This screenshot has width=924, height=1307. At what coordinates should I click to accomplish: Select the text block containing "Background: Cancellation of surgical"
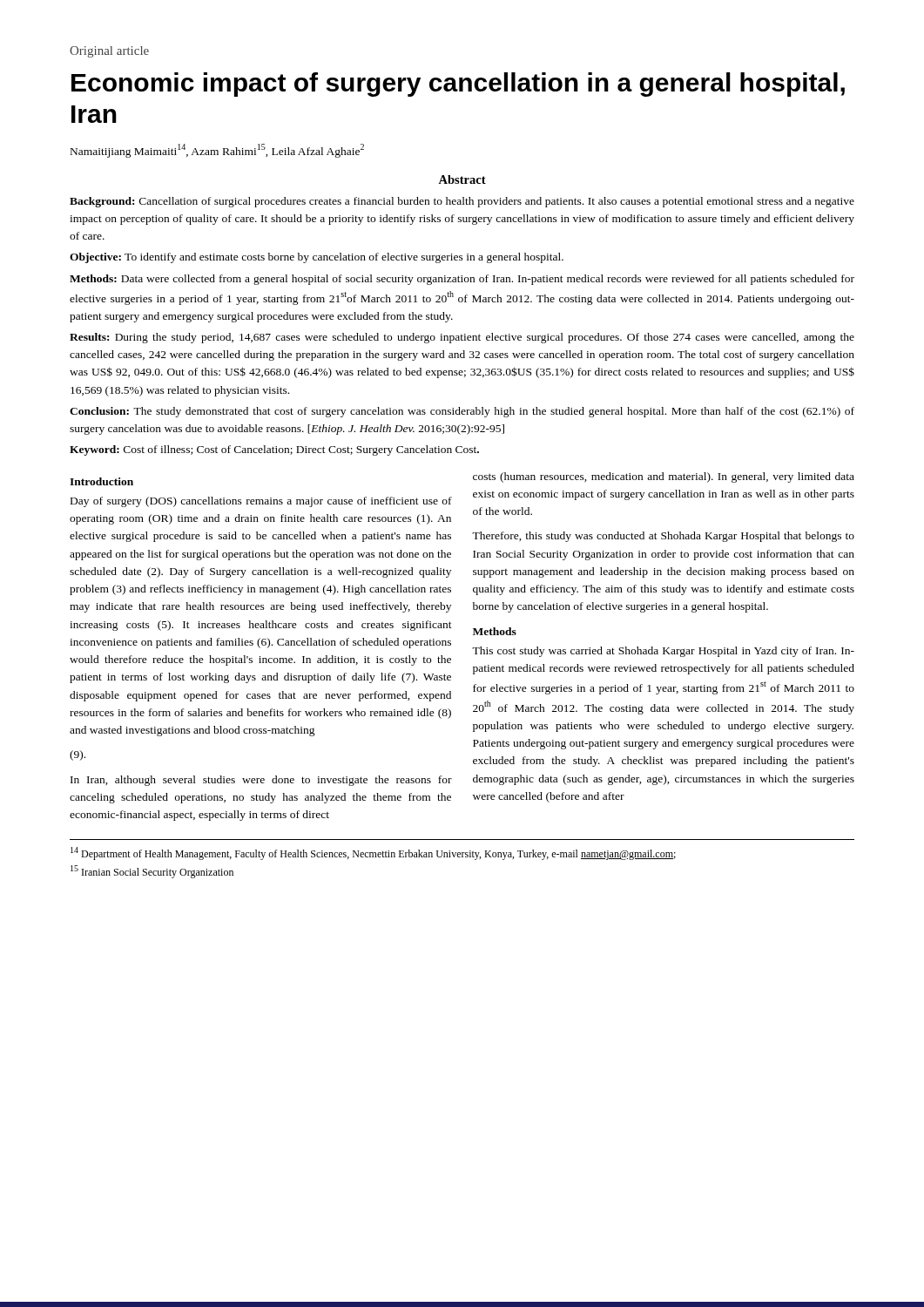coord(462,325)
